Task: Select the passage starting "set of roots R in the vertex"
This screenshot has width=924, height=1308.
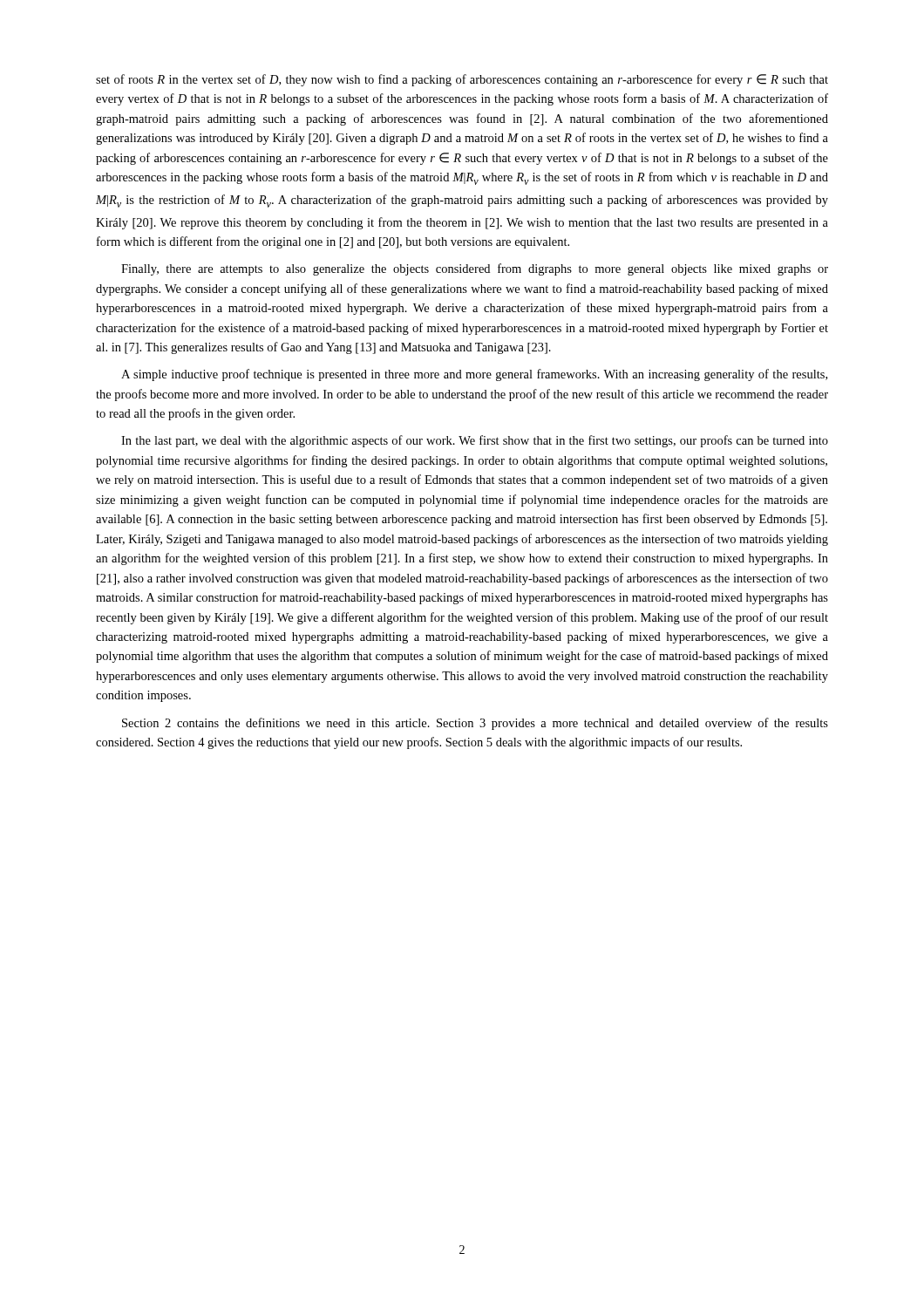Action: point(462,80)
